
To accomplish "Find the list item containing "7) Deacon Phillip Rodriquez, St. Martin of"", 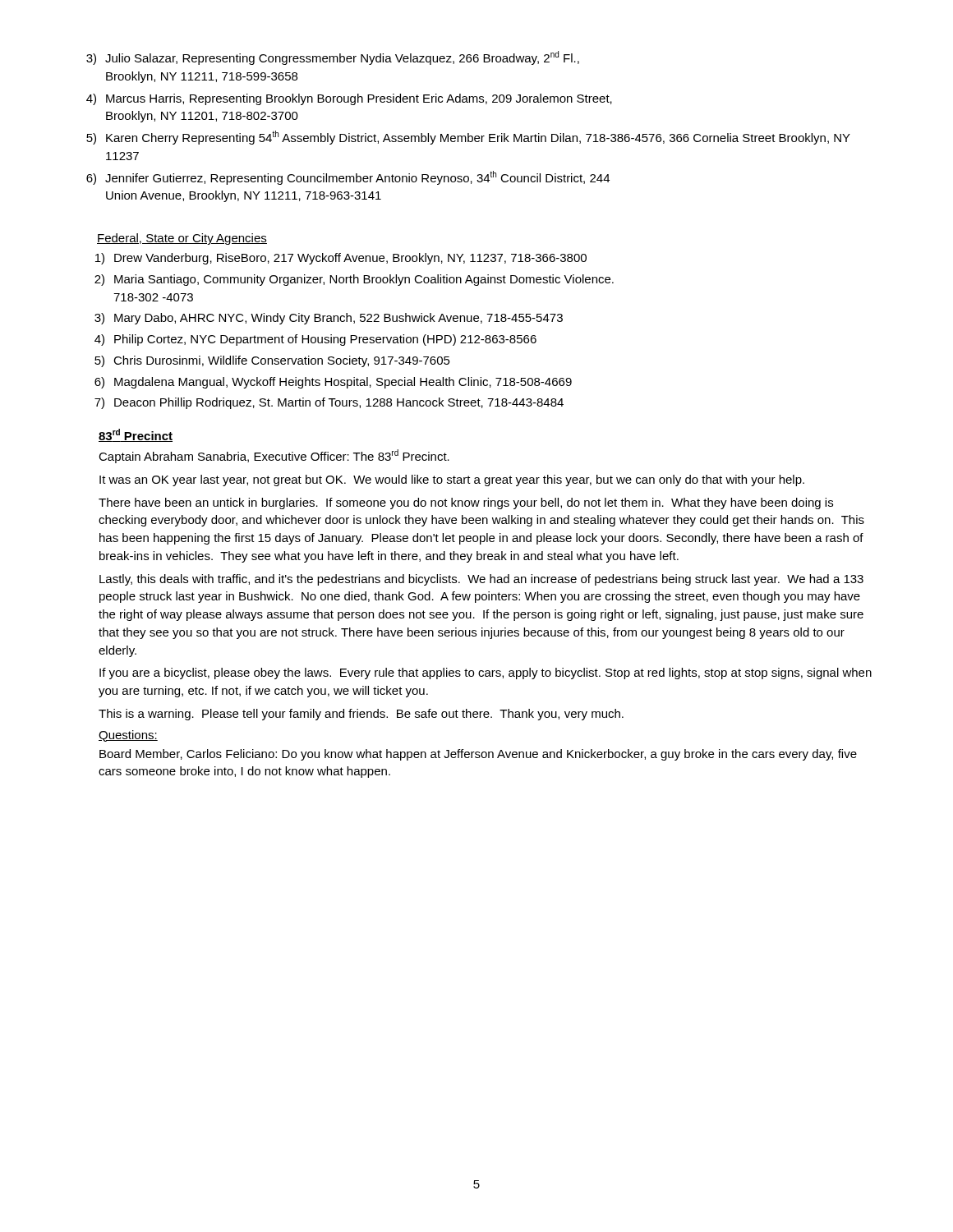I will [x=476, y=403].
